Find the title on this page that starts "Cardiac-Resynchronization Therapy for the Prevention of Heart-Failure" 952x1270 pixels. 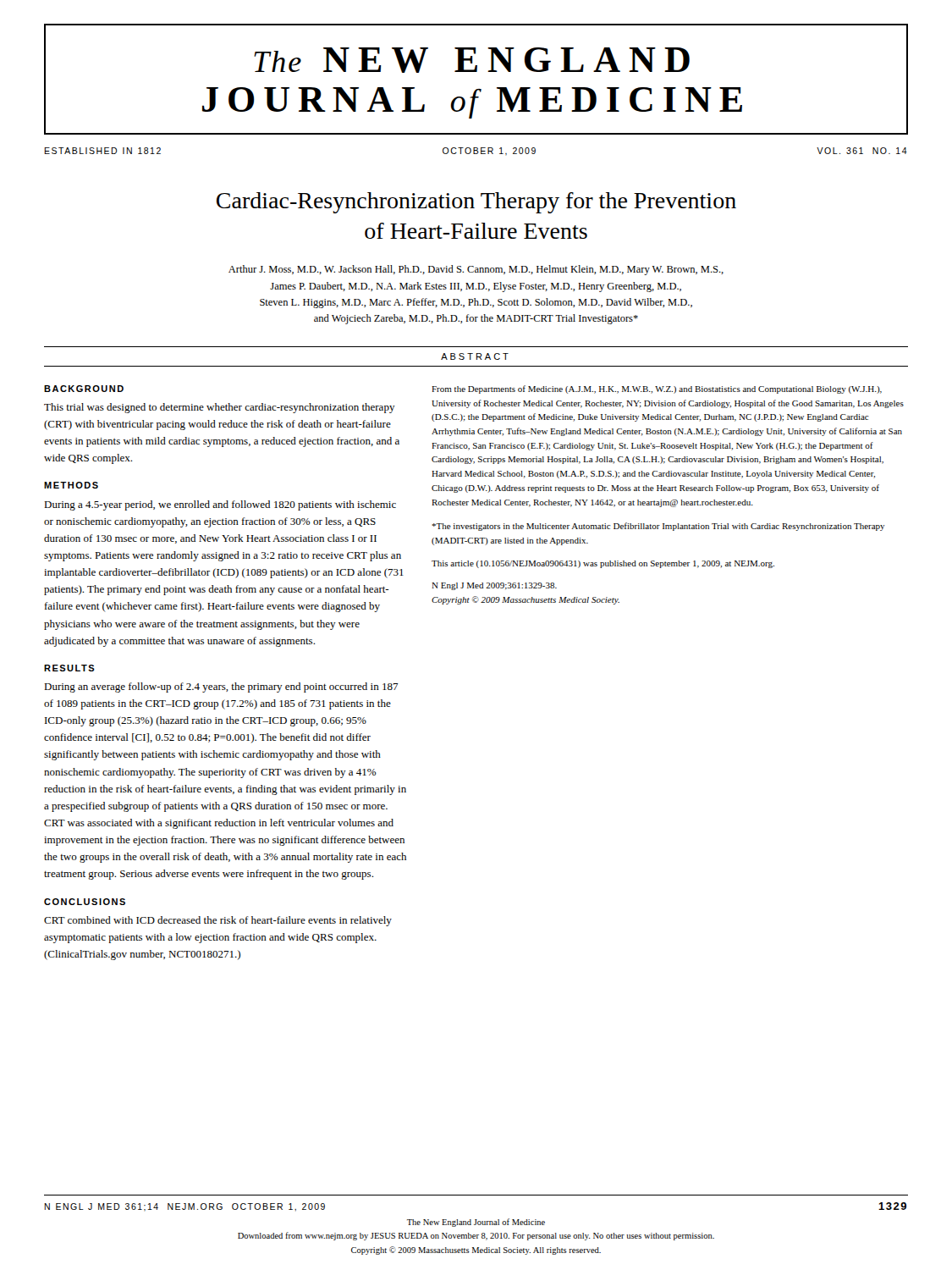point(476,216)
